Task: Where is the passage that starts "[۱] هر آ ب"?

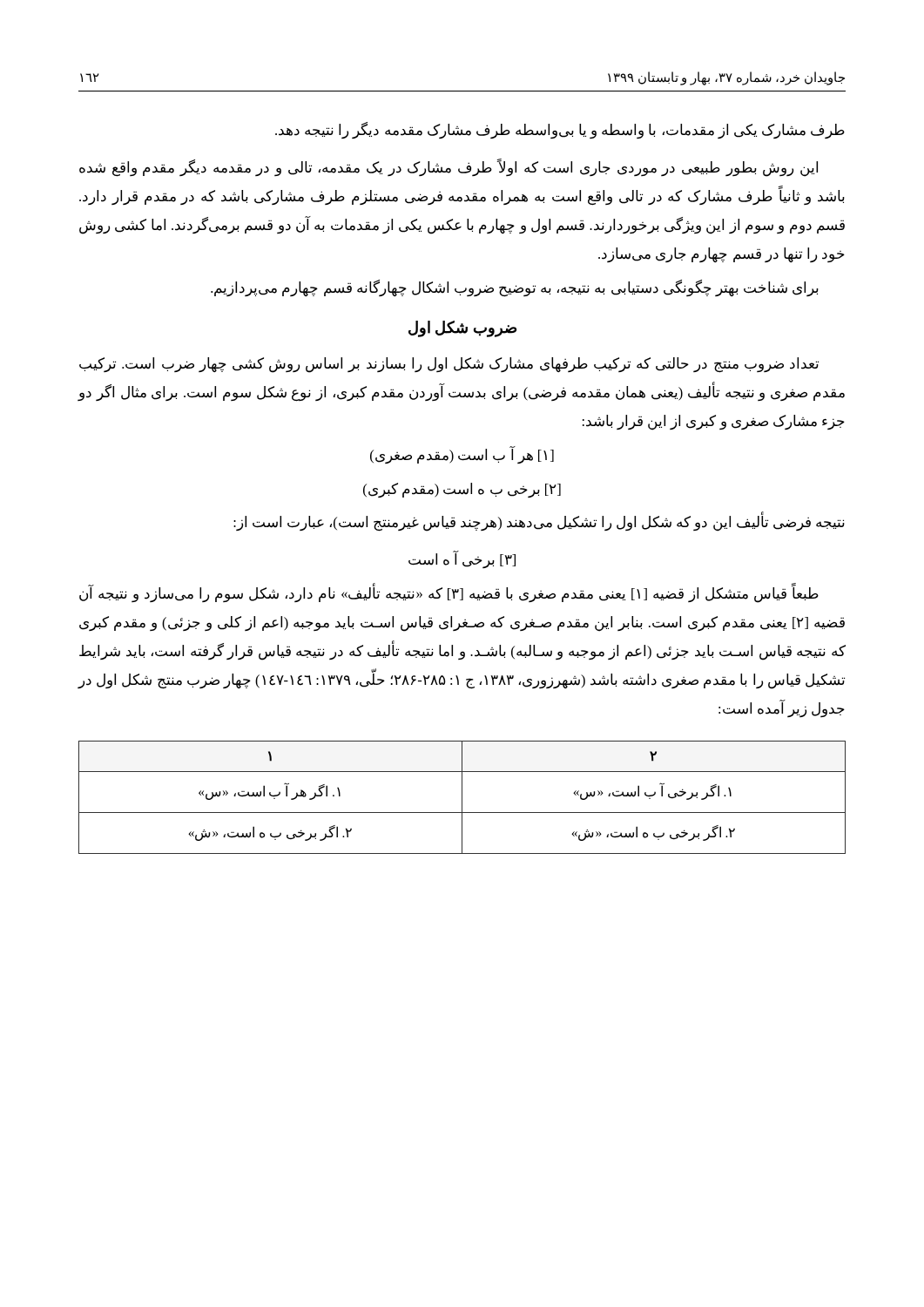Action: coord(462,455)
